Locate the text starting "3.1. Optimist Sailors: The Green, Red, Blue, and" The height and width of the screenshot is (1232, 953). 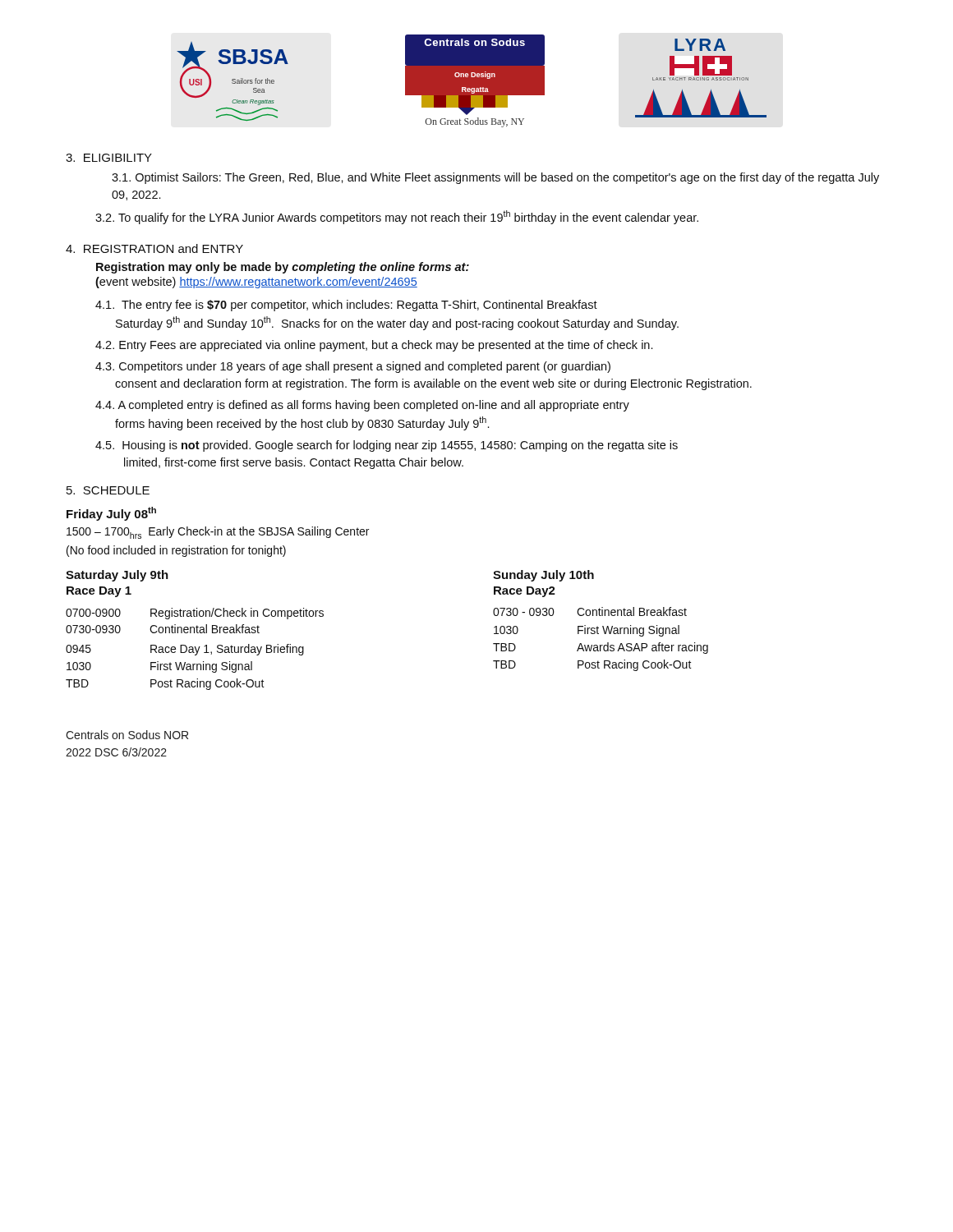click(495, 186)
